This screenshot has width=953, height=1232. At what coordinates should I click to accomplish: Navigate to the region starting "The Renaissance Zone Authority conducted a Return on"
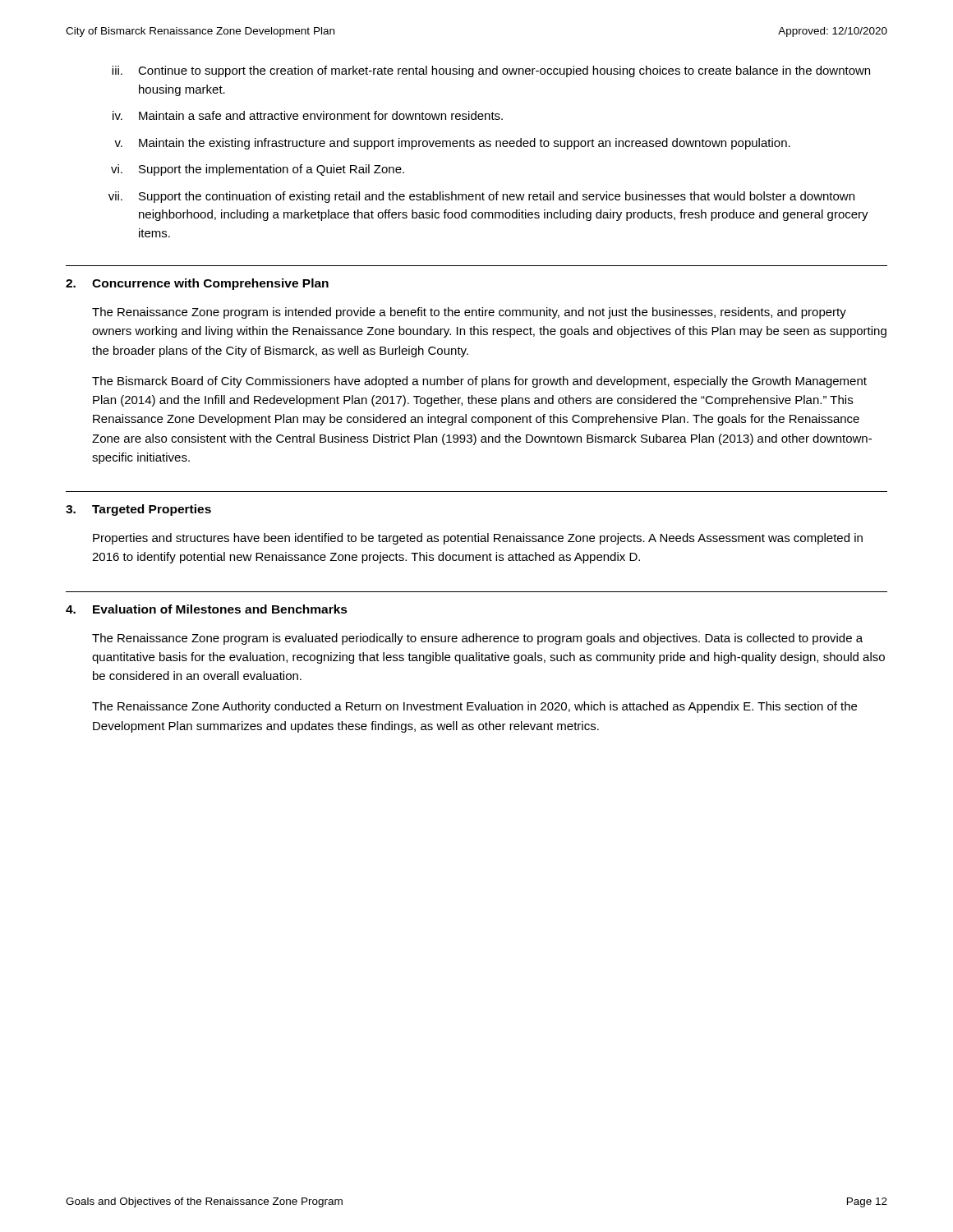click(x=475, y=716)
